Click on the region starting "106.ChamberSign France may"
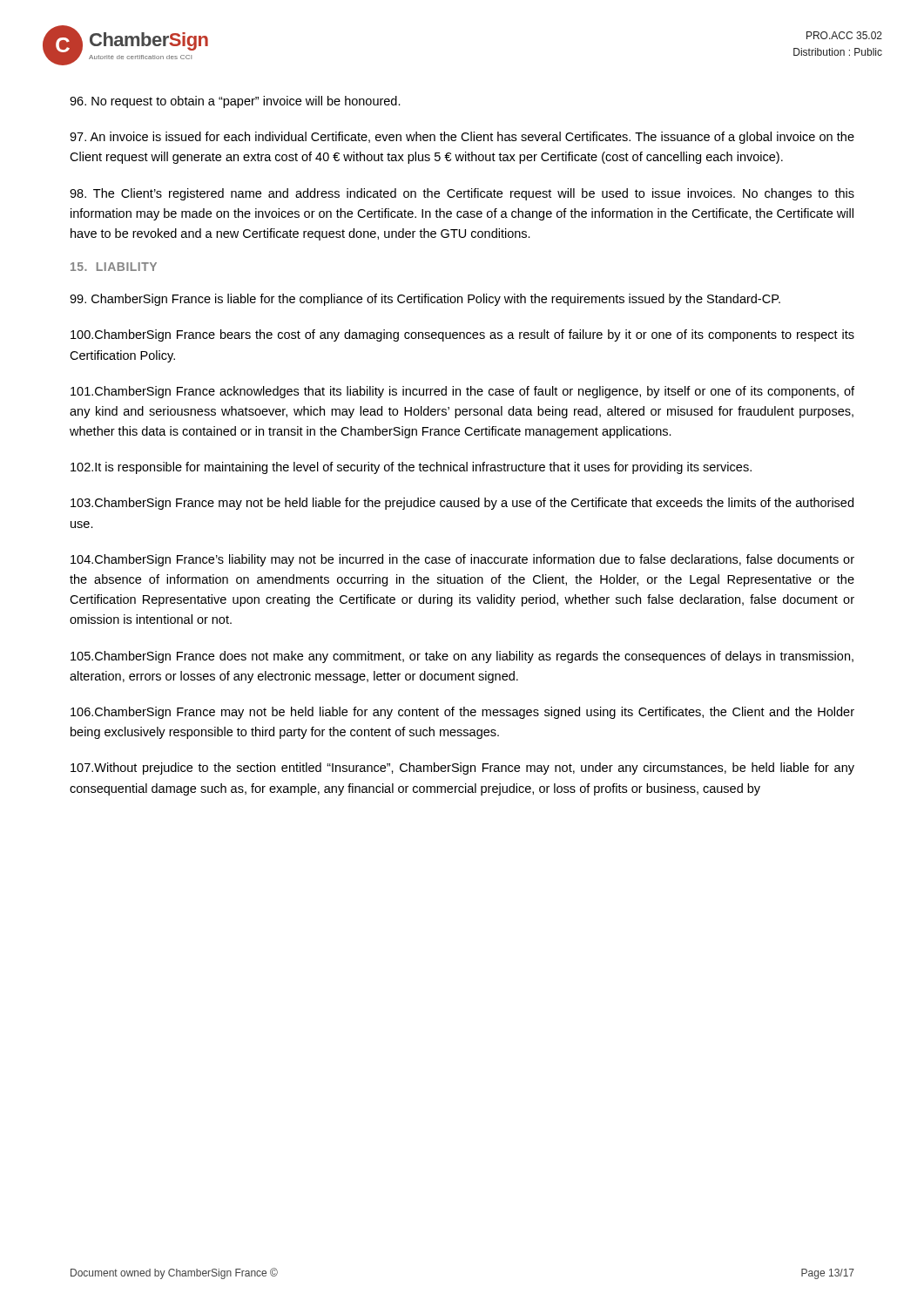924x1307 pixels. (x=462, y=722)
